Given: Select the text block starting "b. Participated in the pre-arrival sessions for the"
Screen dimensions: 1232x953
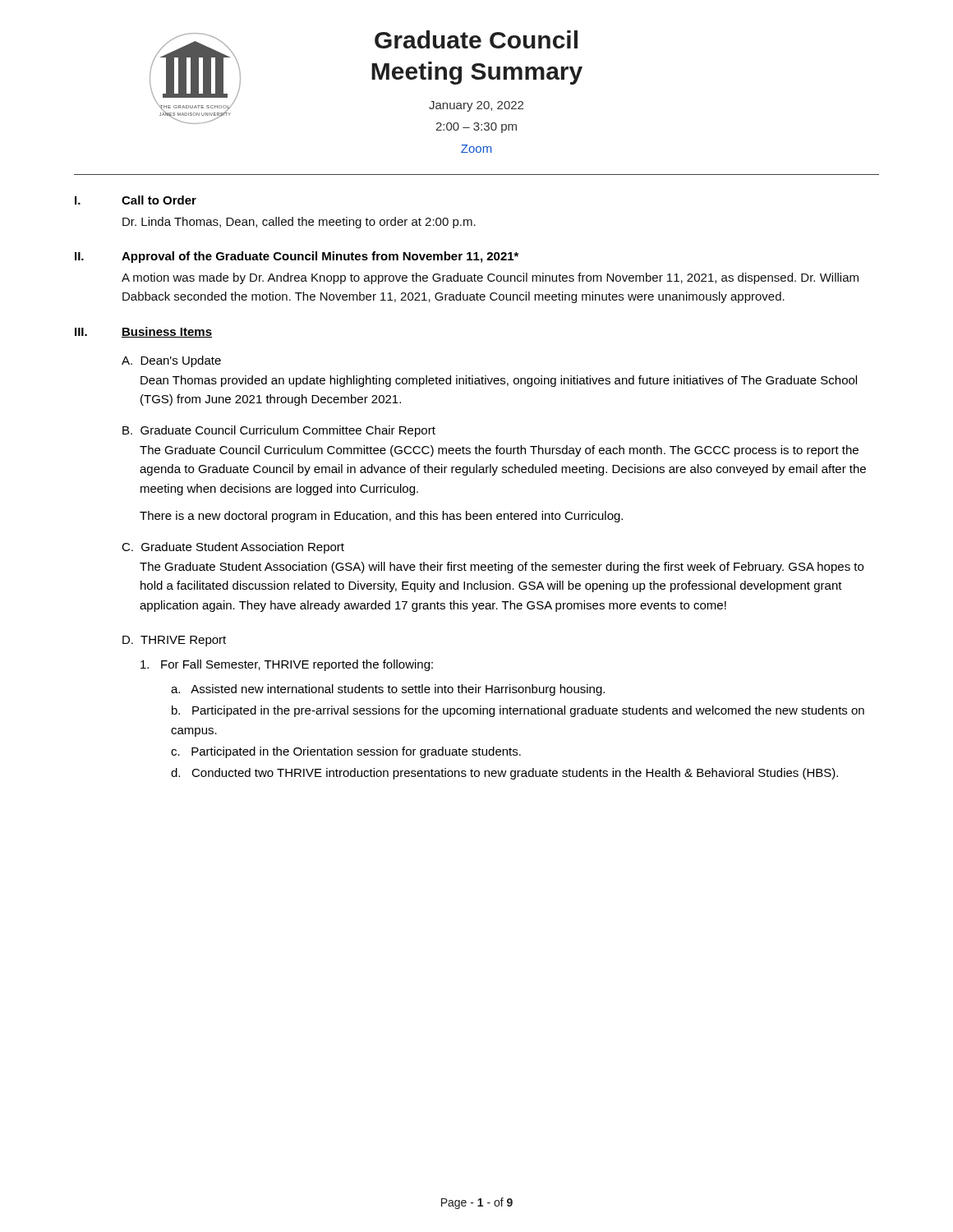Looking at the screenshot, I should [518, 720].
